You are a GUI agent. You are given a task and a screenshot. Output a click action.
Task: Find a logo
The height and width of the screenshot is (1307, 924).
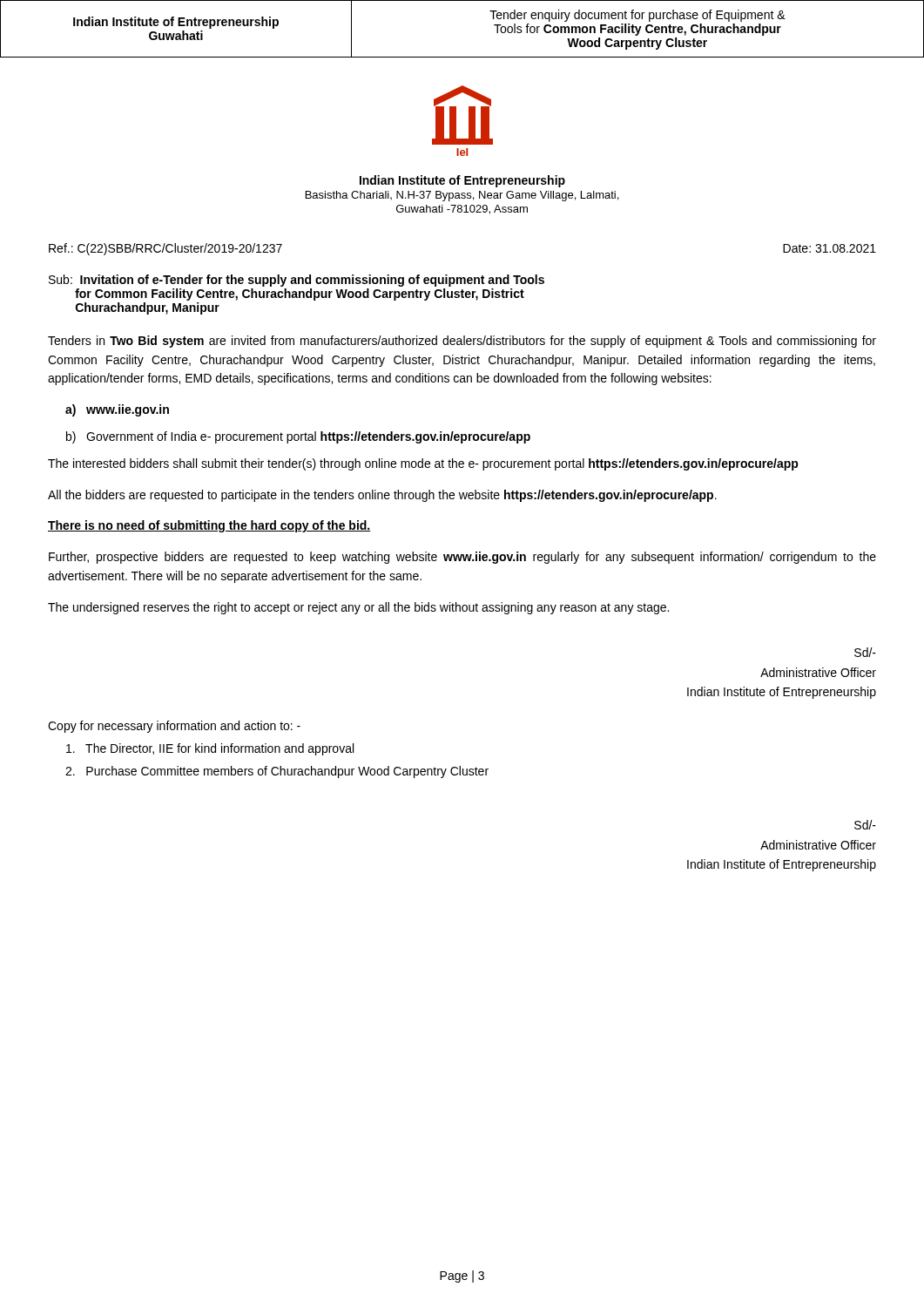pyautogui.click(x=462, y=124)
